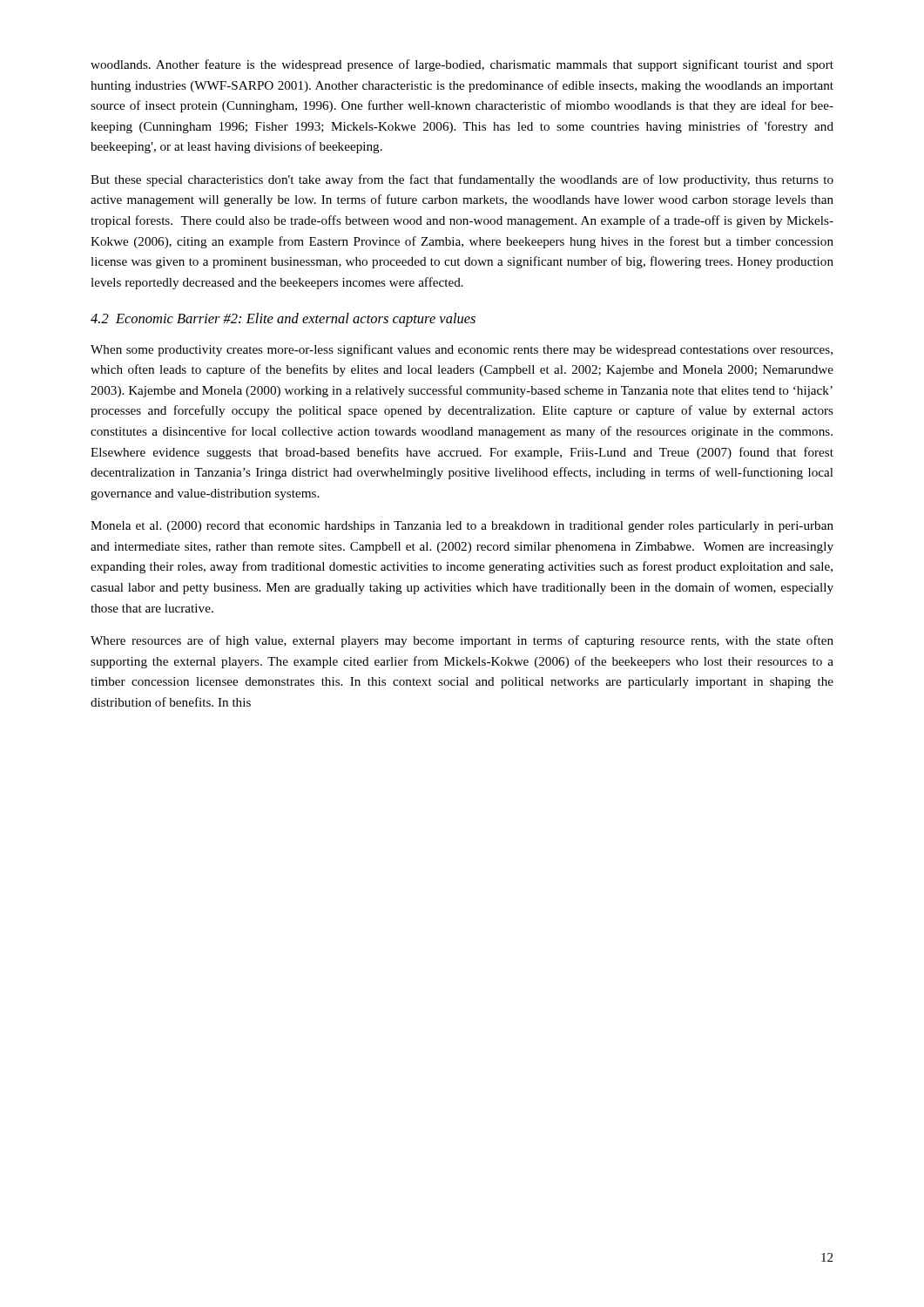Locate the text block that reads "When some productivity creates more-or-less"
Viewport: 924px width, 1307px height.
tap(462, 421)
